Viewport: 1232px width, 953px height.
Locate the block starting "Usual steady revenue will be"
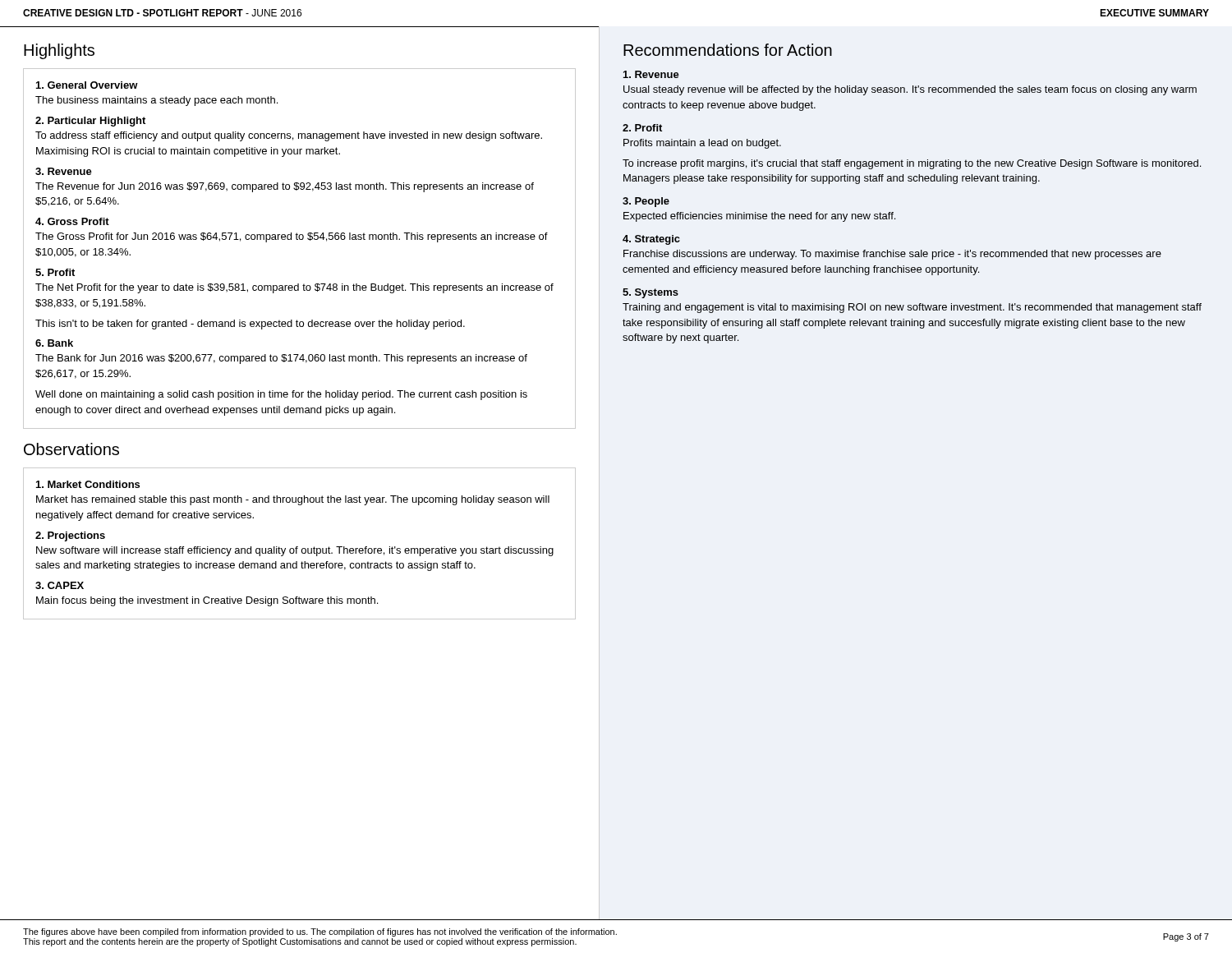pyautogui.click(x=910, y=97)
